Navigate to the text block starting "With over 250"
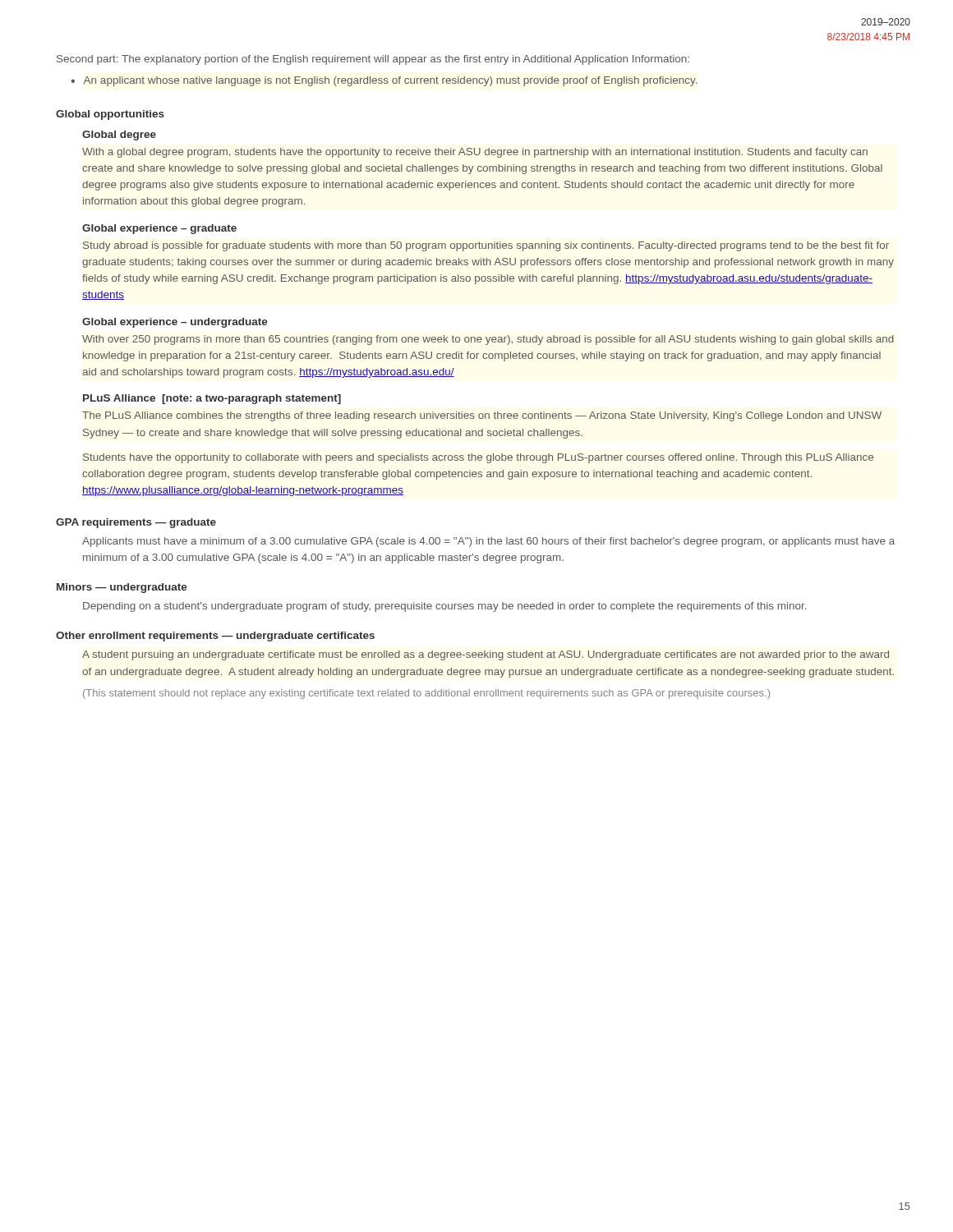Viewport: 953px width, 1232px height. point(488,355)
